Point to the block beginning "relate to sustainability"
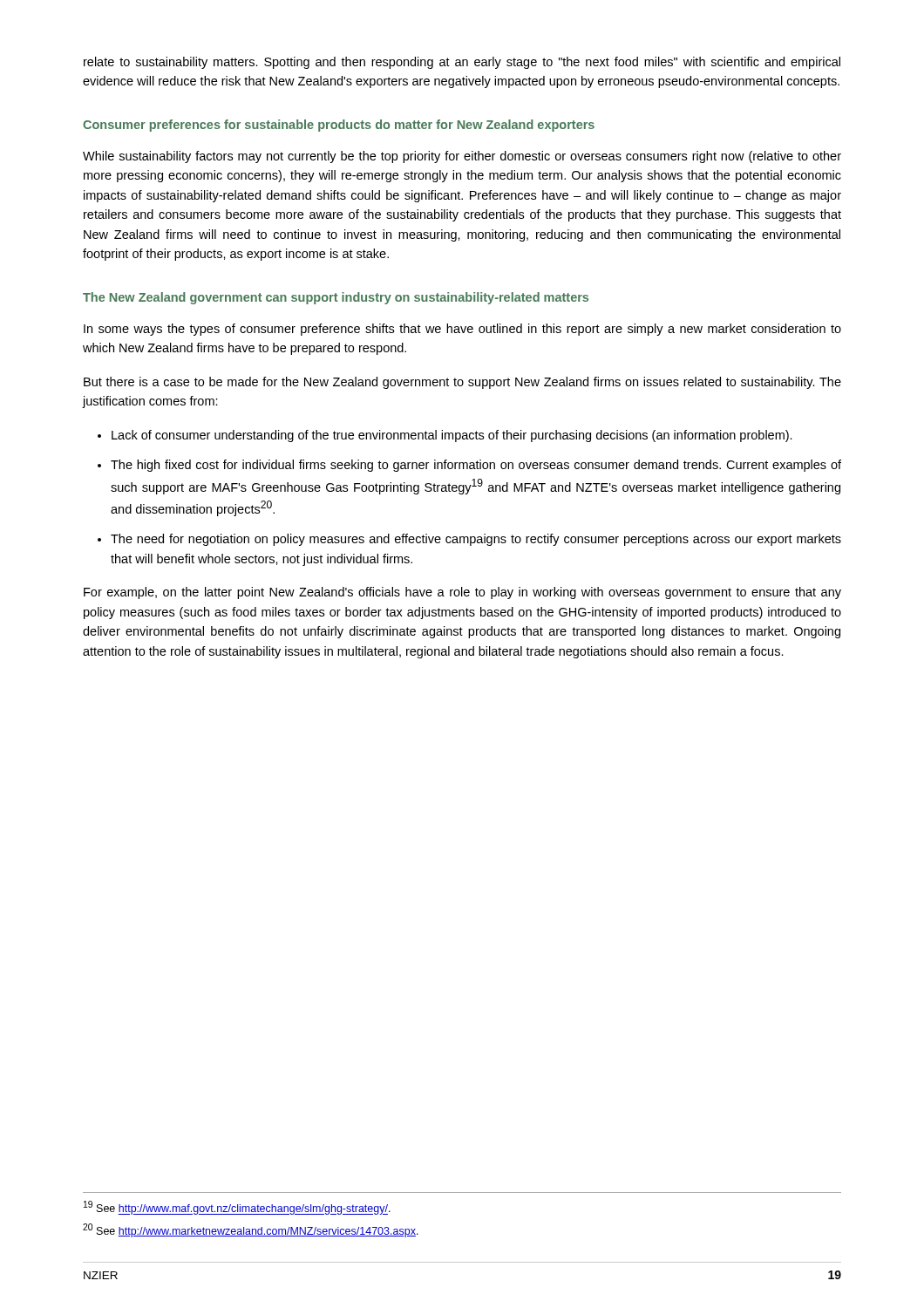Viewport: 924px width, 1308px height. click(x=462, y=72)
